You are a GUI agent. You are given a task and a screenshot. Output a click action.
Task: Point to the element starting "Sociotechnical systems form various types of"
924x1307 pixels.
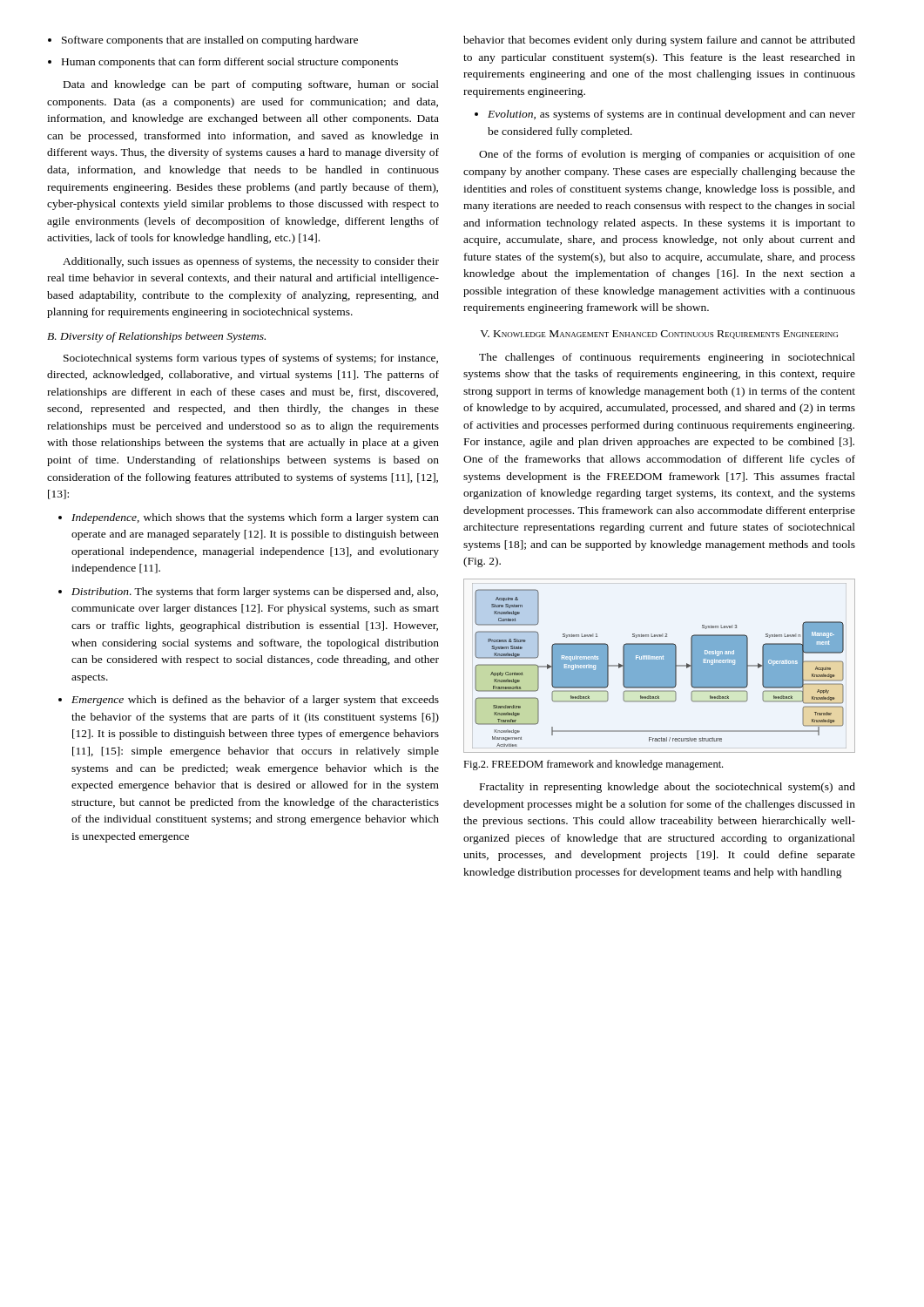(x=243, y=426)
